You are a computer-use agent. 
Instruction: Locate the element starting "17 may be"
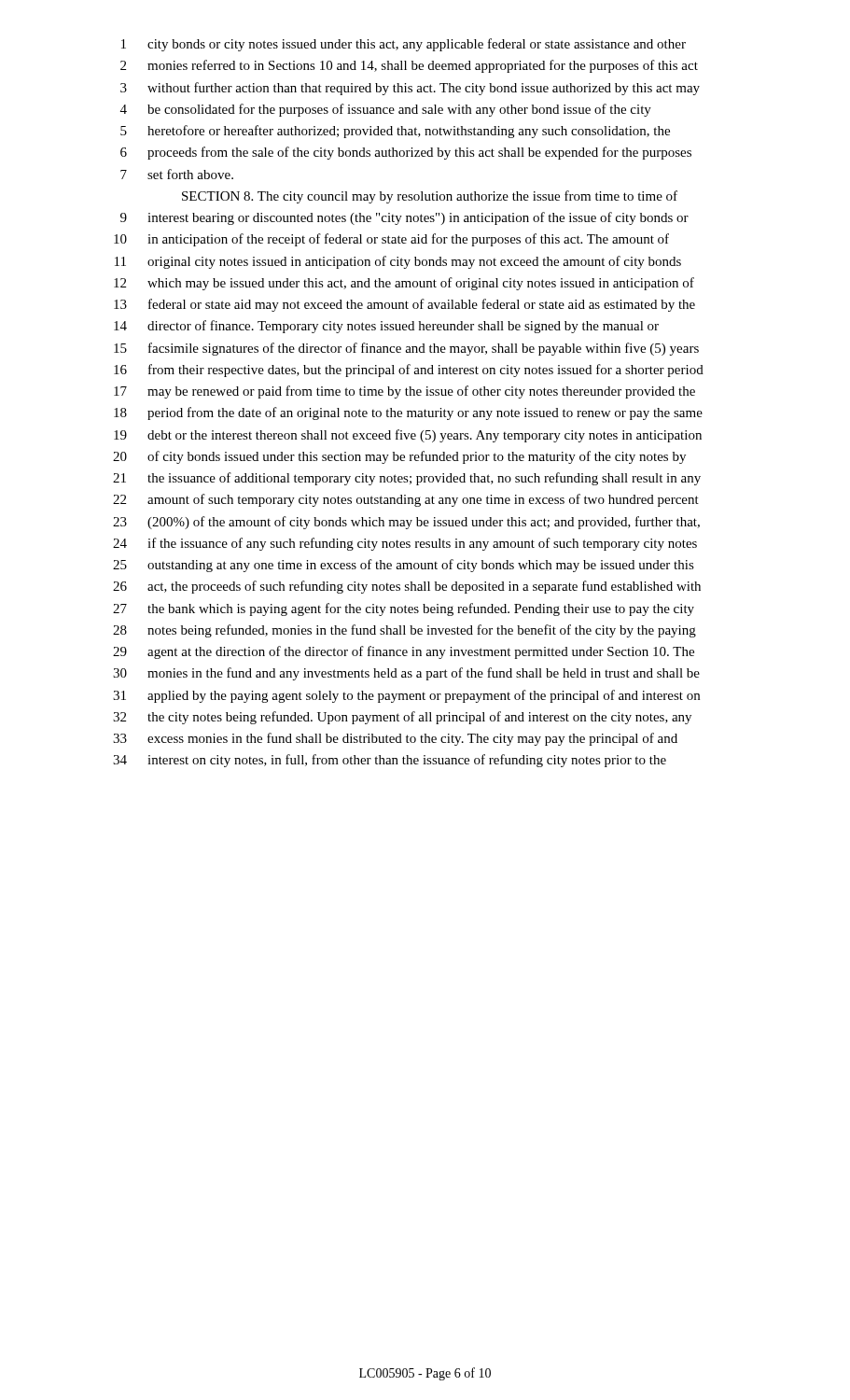[438, 392]
